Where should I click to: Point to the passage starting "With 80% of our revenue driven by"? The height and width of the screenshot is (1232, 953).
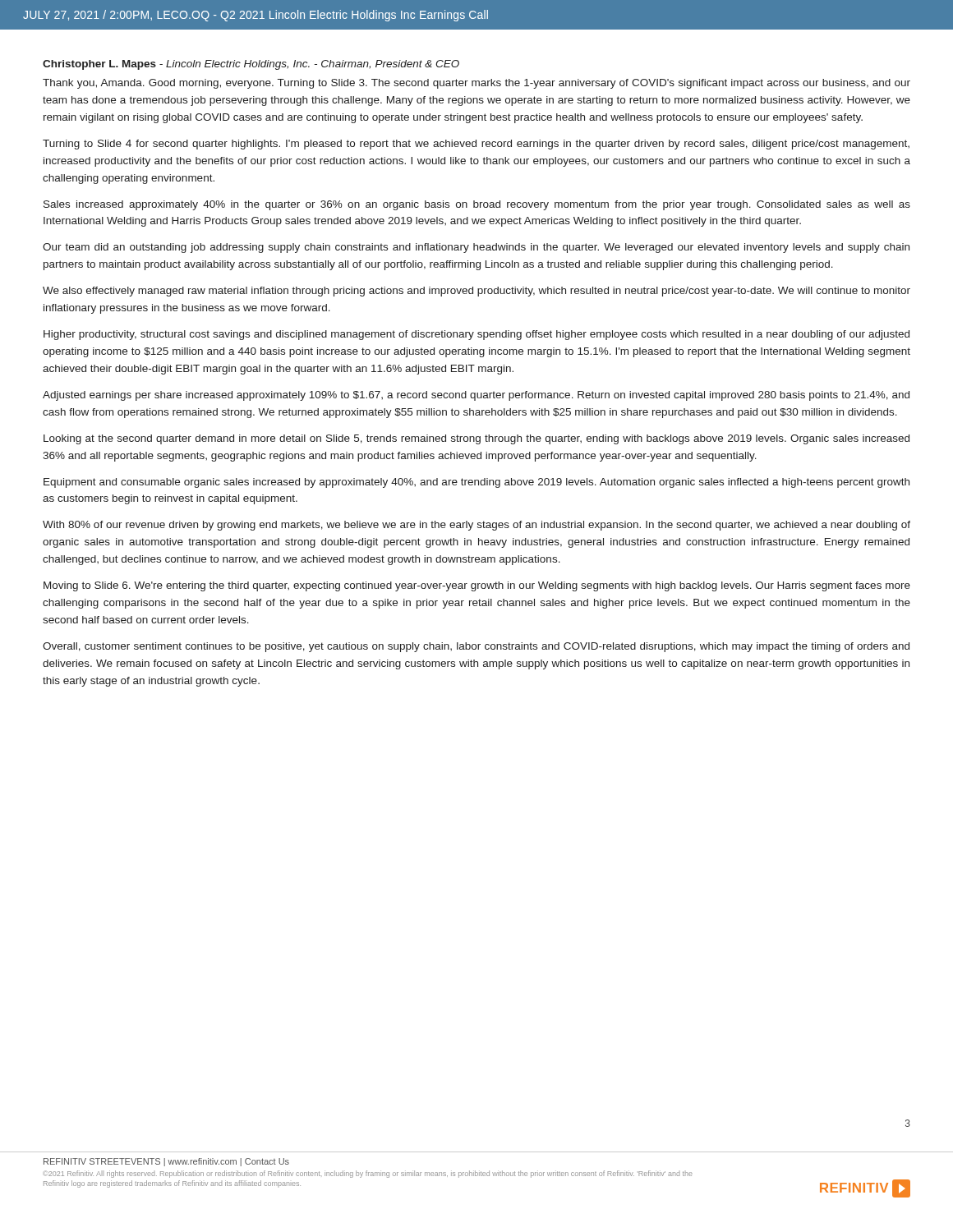coord(476,543)
